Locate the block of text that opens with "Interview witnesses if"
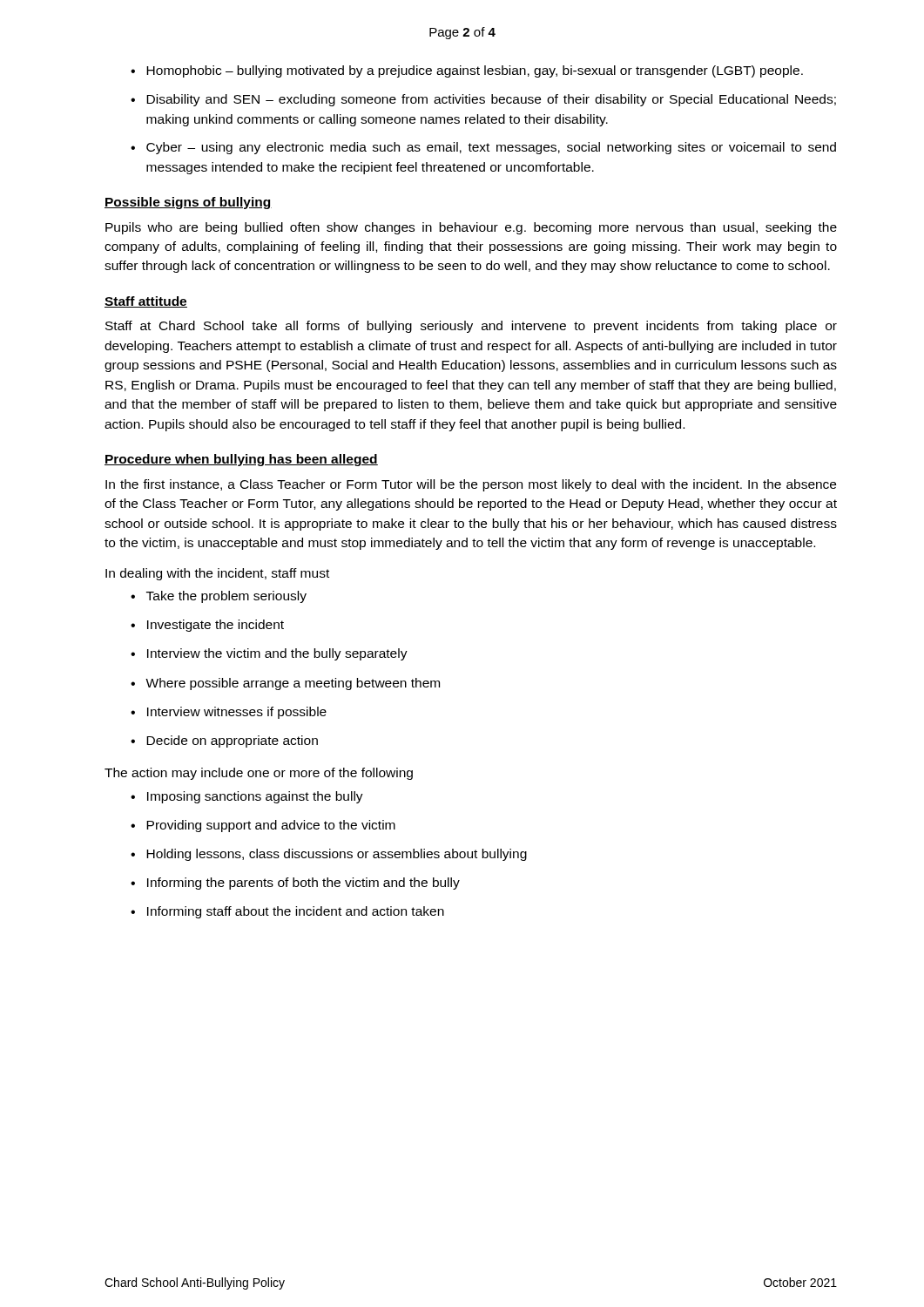This screenshot has width=924, height=1307. [x=237, y=713]
